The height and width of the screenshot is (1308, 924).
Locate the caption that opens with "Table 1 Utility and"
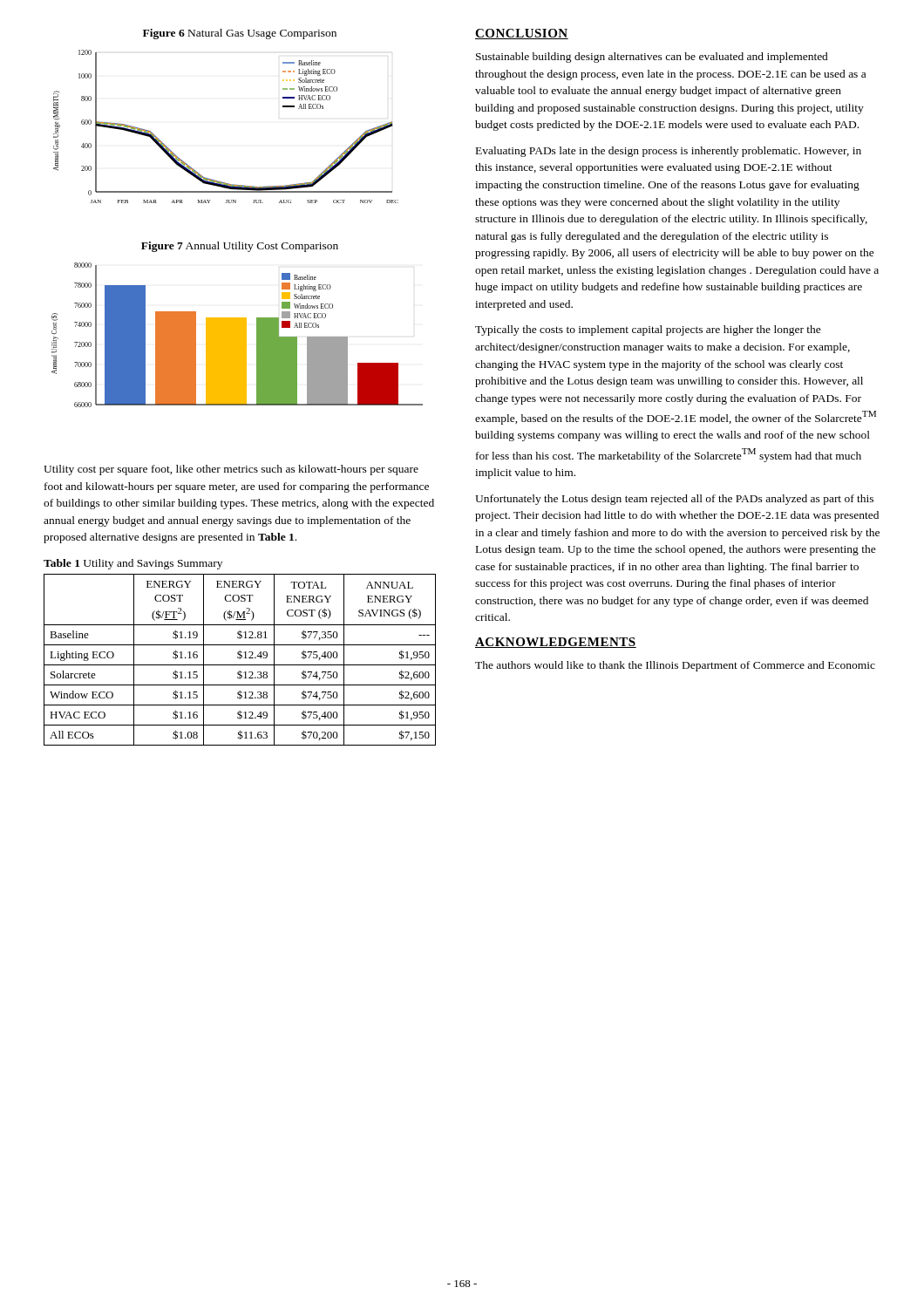click(133, 563)
